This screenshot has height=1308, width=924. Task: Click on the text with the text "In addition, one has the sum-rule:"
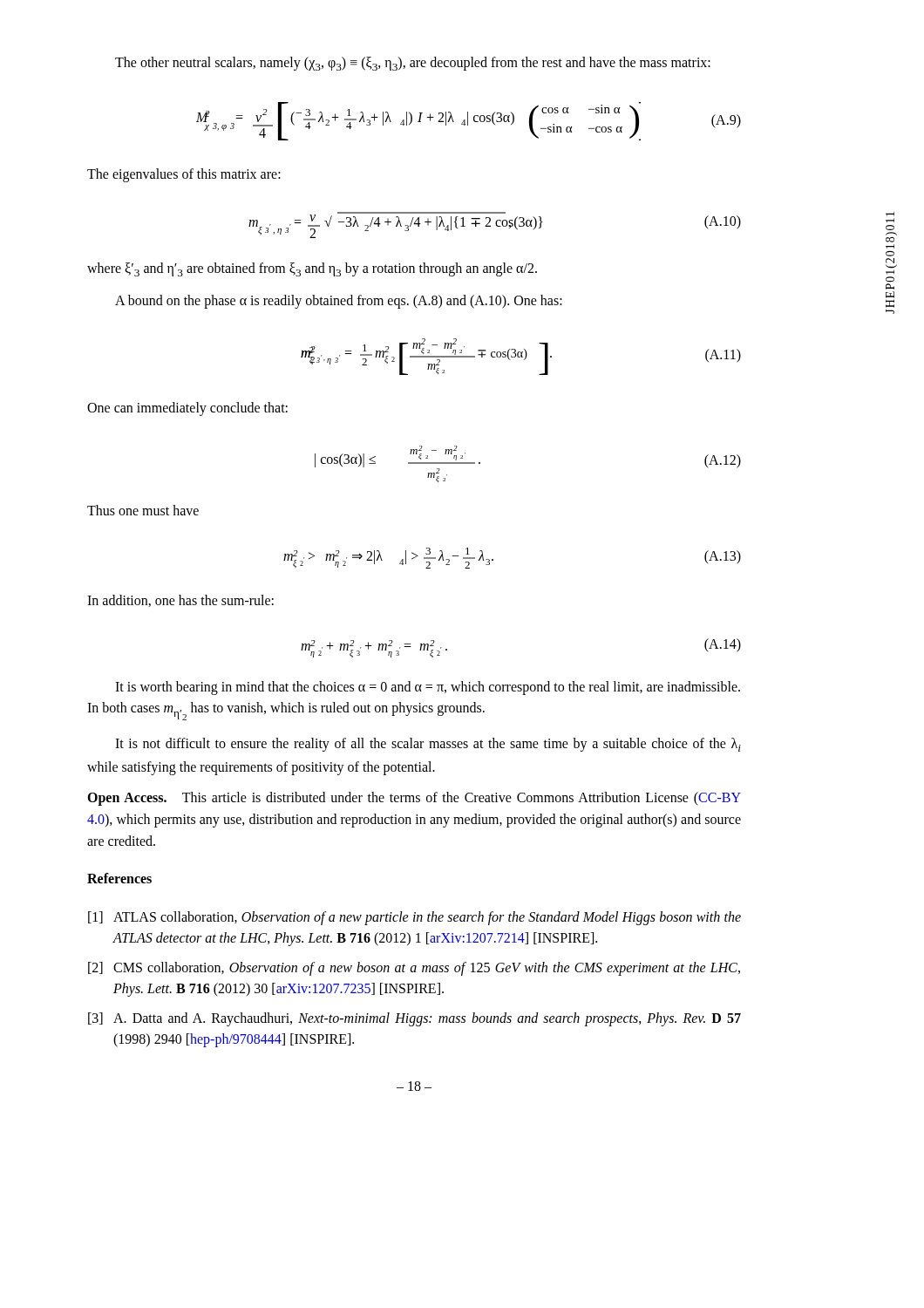pos(180,601)
